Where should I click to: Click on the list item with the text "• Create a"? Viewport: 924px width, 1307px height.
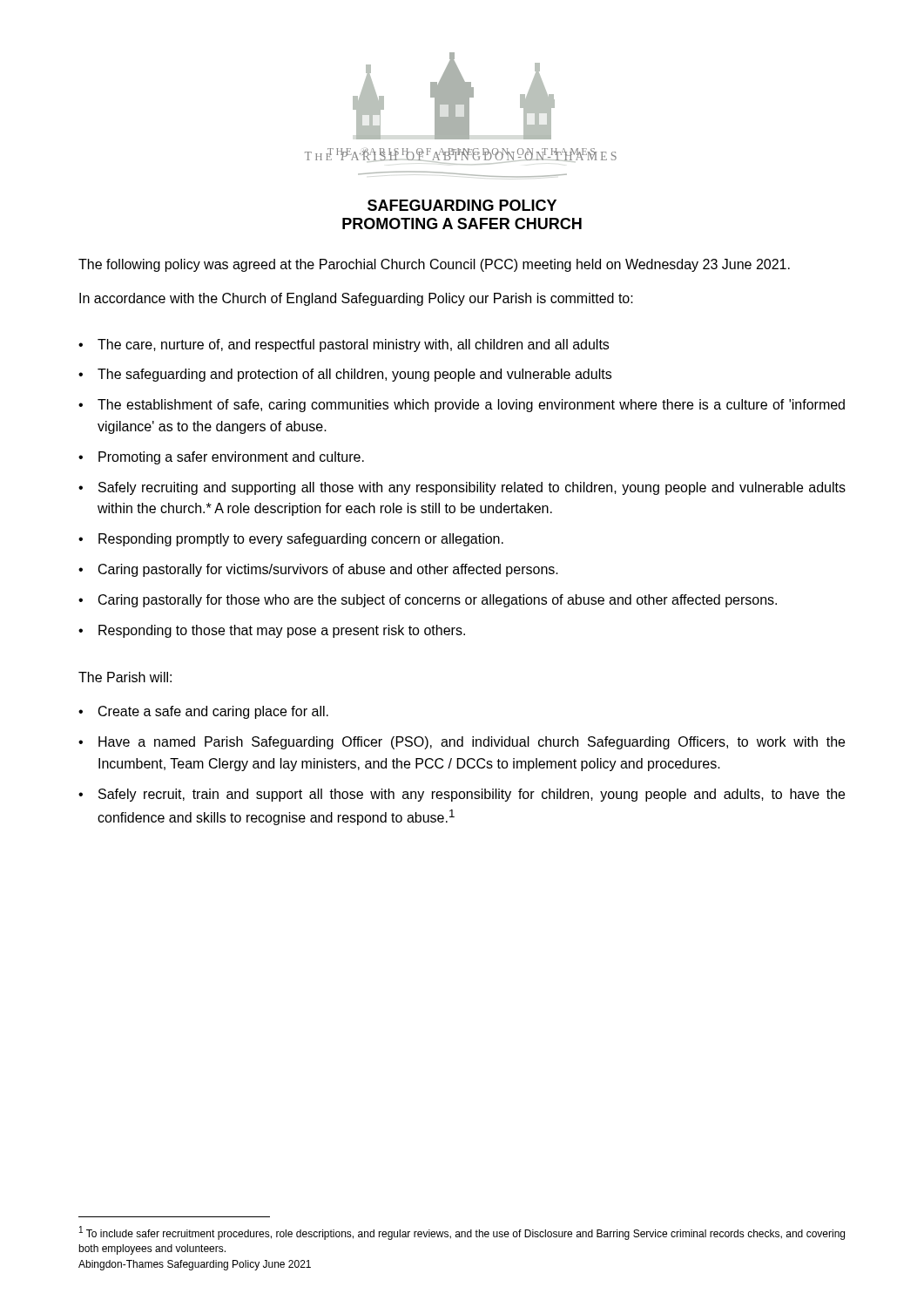(203, 712)
